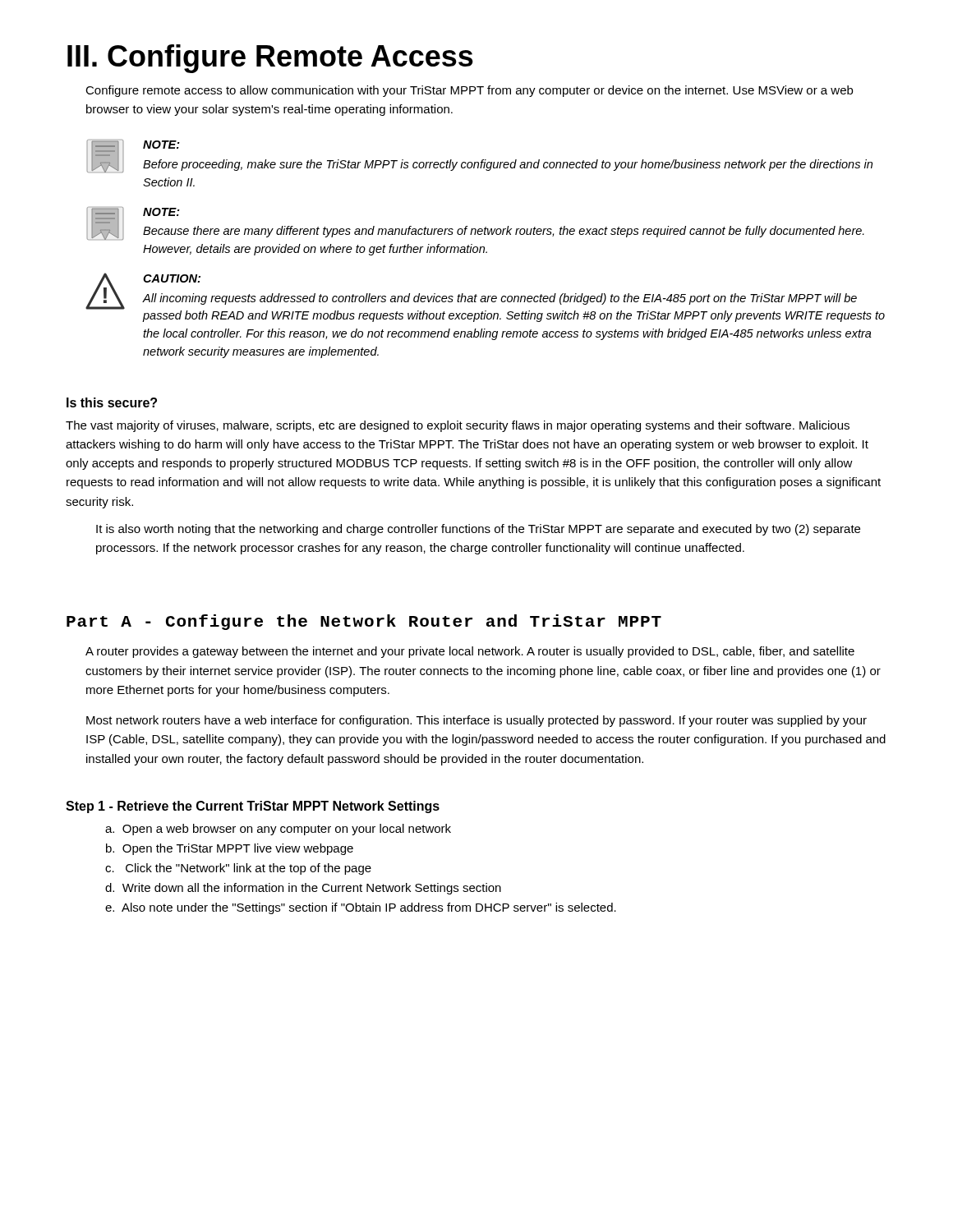Viewport: 953px width, 1232px height.
Task: Click the passage that begins "NOTE: Before proceeding, make"
Action: click(x=486, y=164)
